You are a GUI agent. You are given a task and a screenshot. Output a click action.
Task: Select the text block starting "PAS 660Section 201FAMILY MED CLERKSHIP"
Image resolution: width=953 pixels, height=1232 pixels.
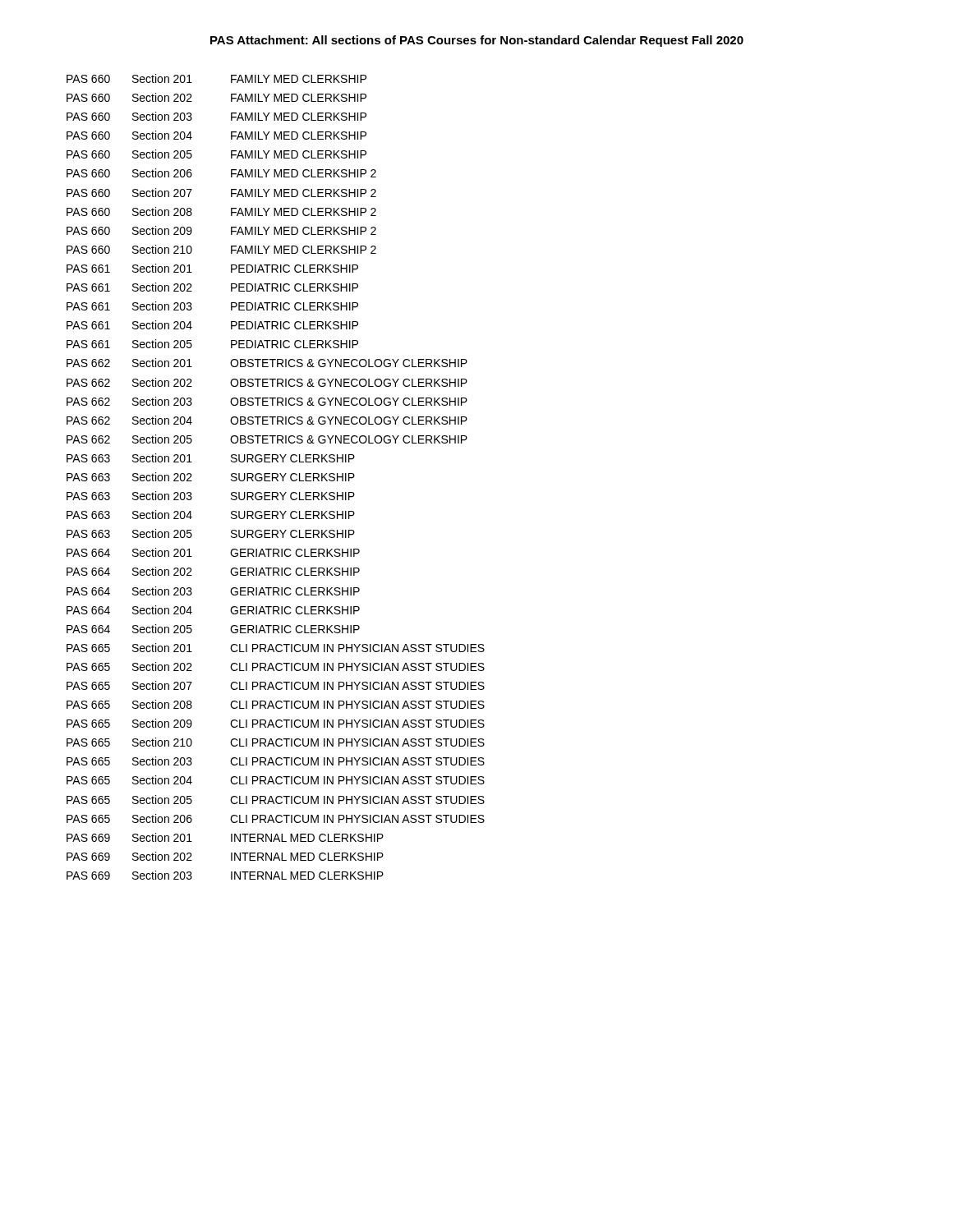pyautogui.click(x=94, y=78)
